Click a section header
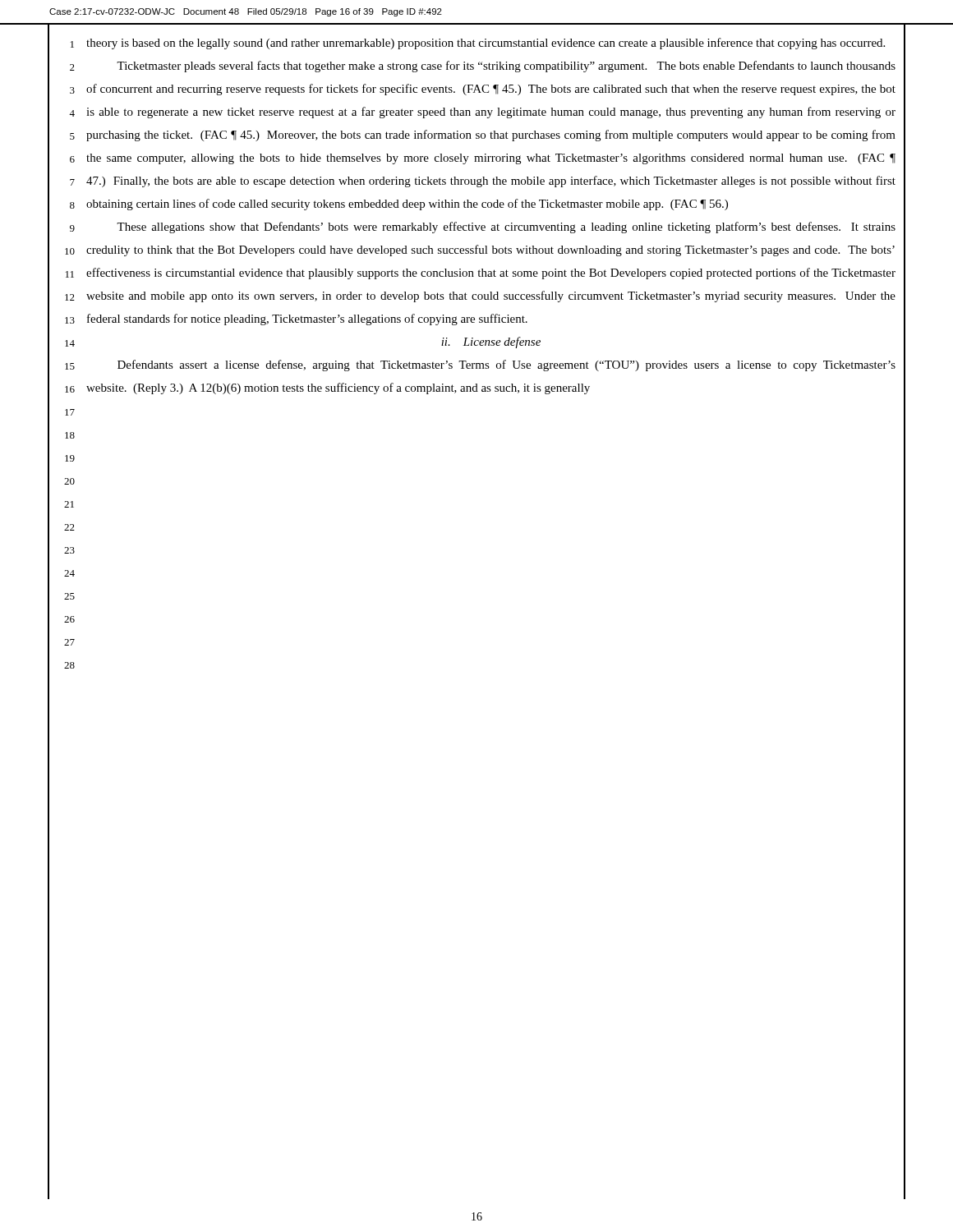The image size is (953, 1232). tap(491, 342)
